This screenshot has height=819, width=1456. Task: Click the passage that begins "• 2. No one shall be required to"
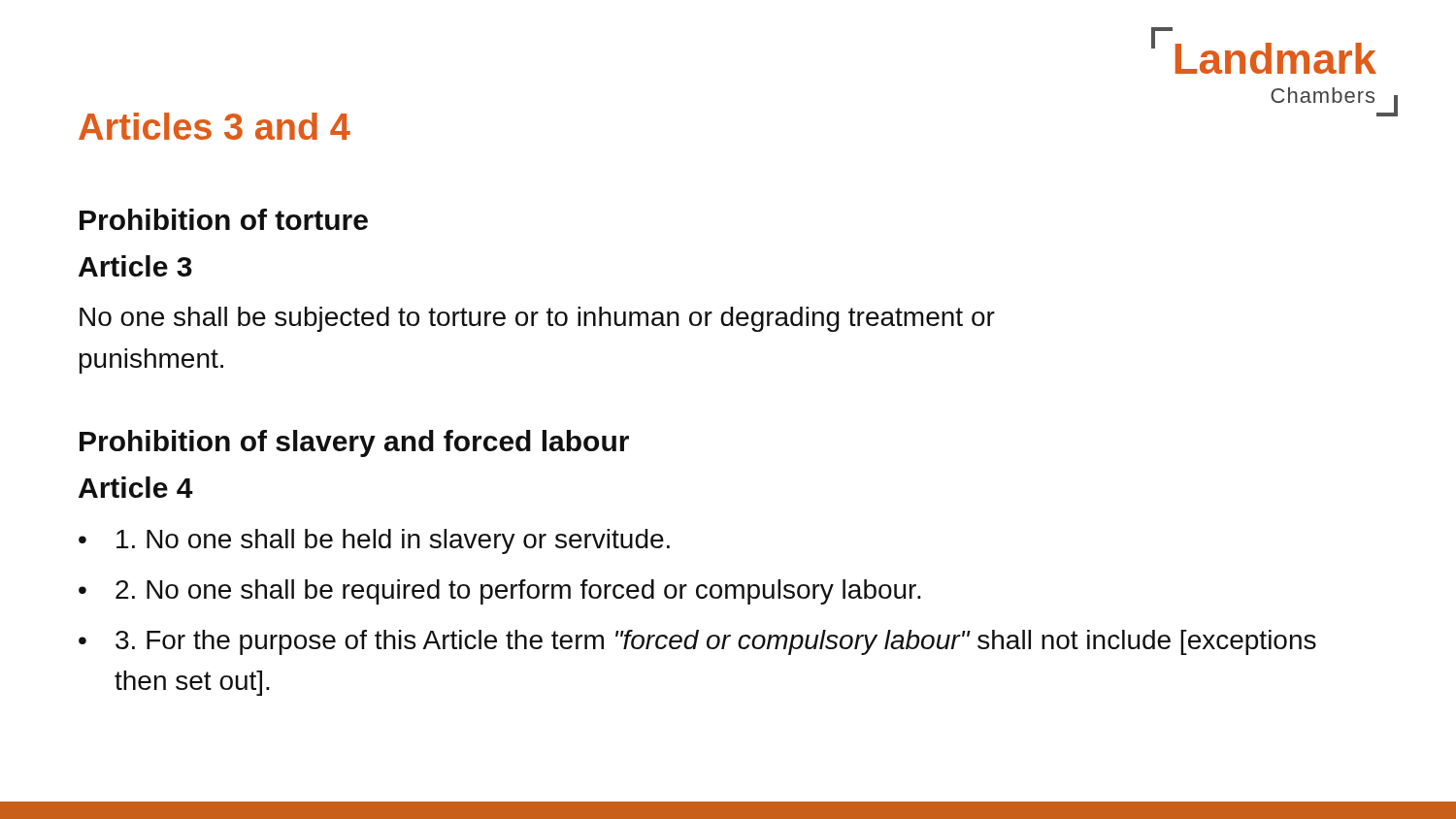click(x=500, y=590)
